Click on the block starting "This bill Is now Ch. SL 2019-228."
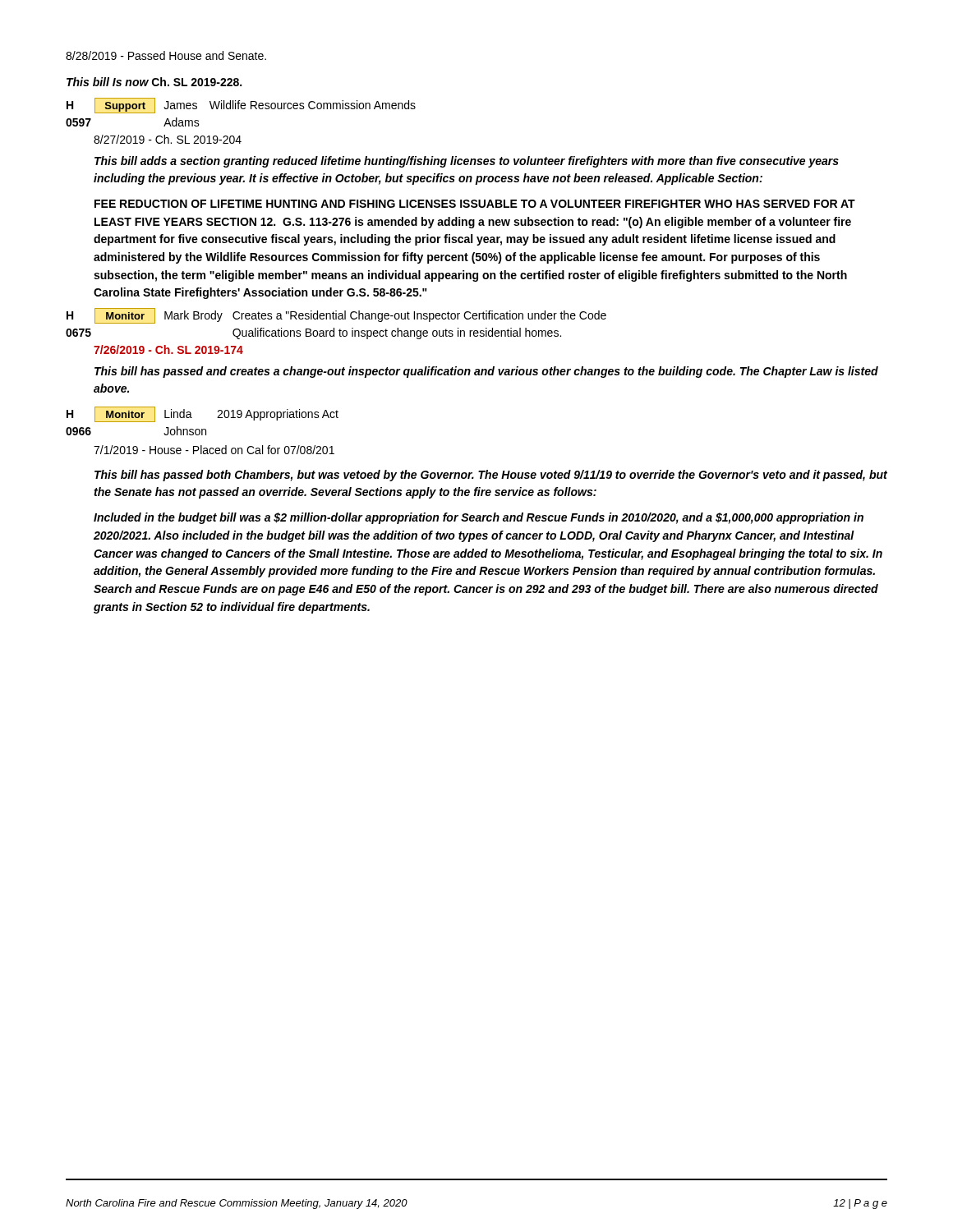Image resolution: width=953 pixels, height=1232 pixels. [x=154, y=82]
